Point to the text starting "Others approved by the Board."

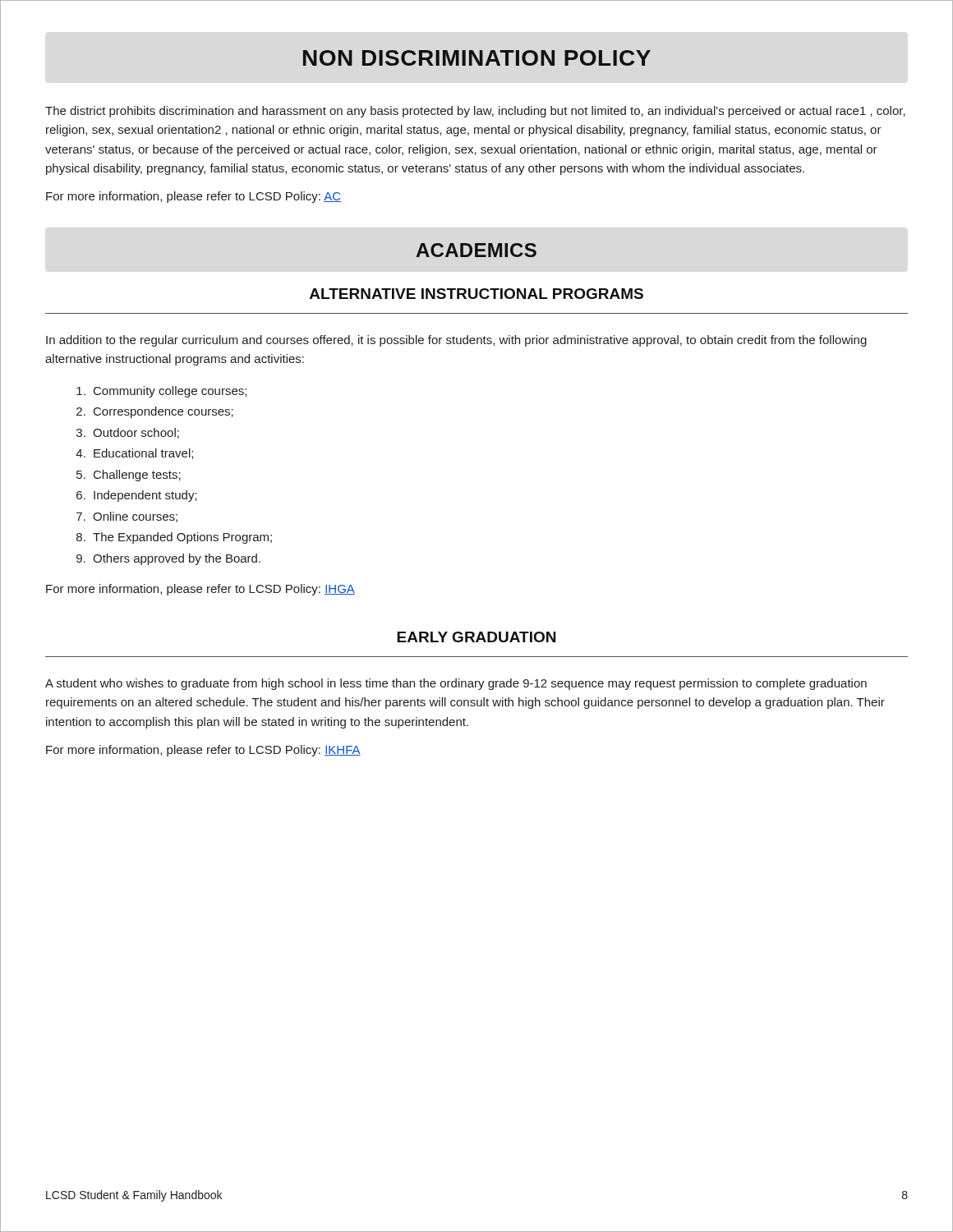coord(177,559)
